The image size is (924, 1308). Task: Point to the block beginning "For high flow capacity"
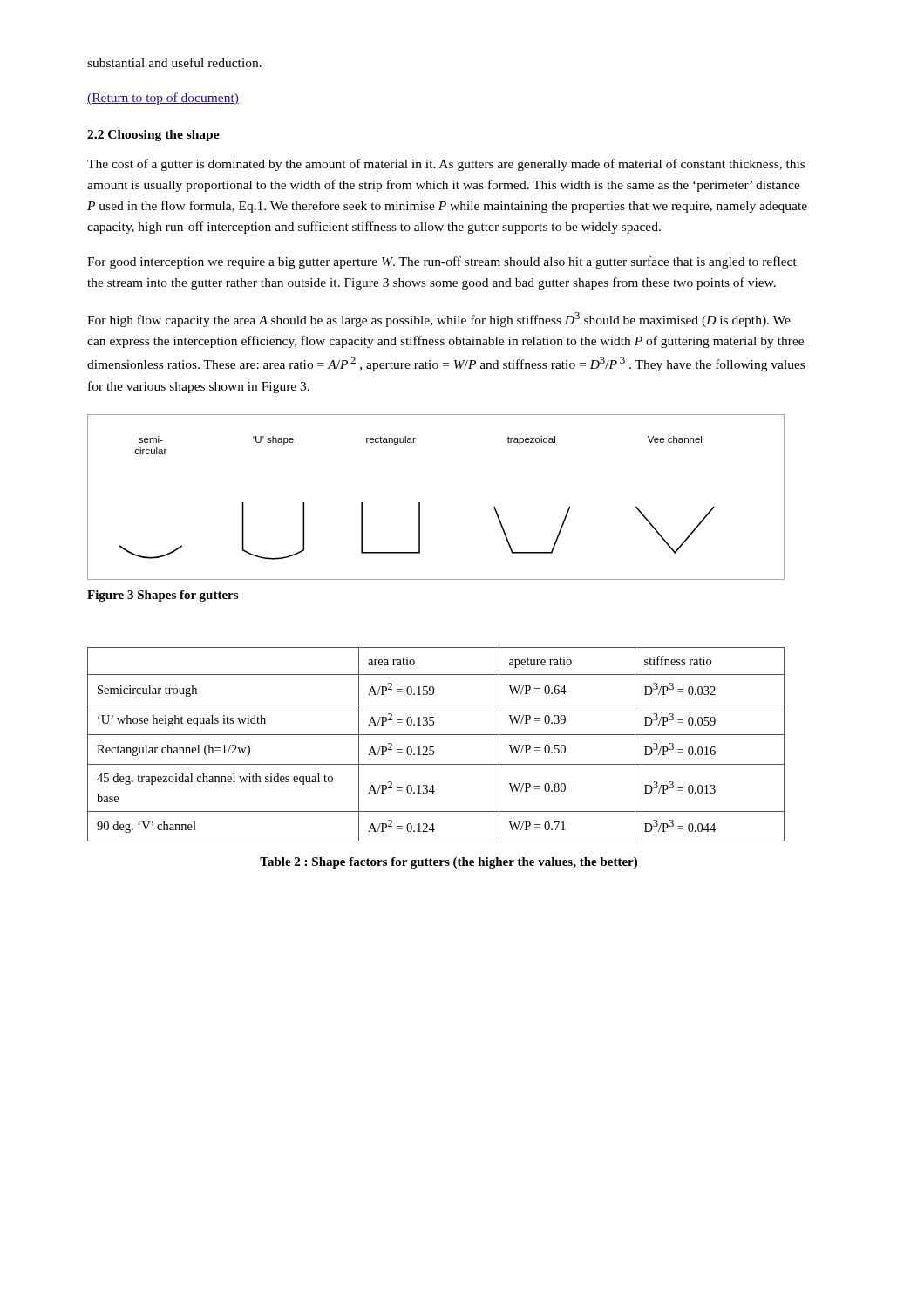point(446,351)
